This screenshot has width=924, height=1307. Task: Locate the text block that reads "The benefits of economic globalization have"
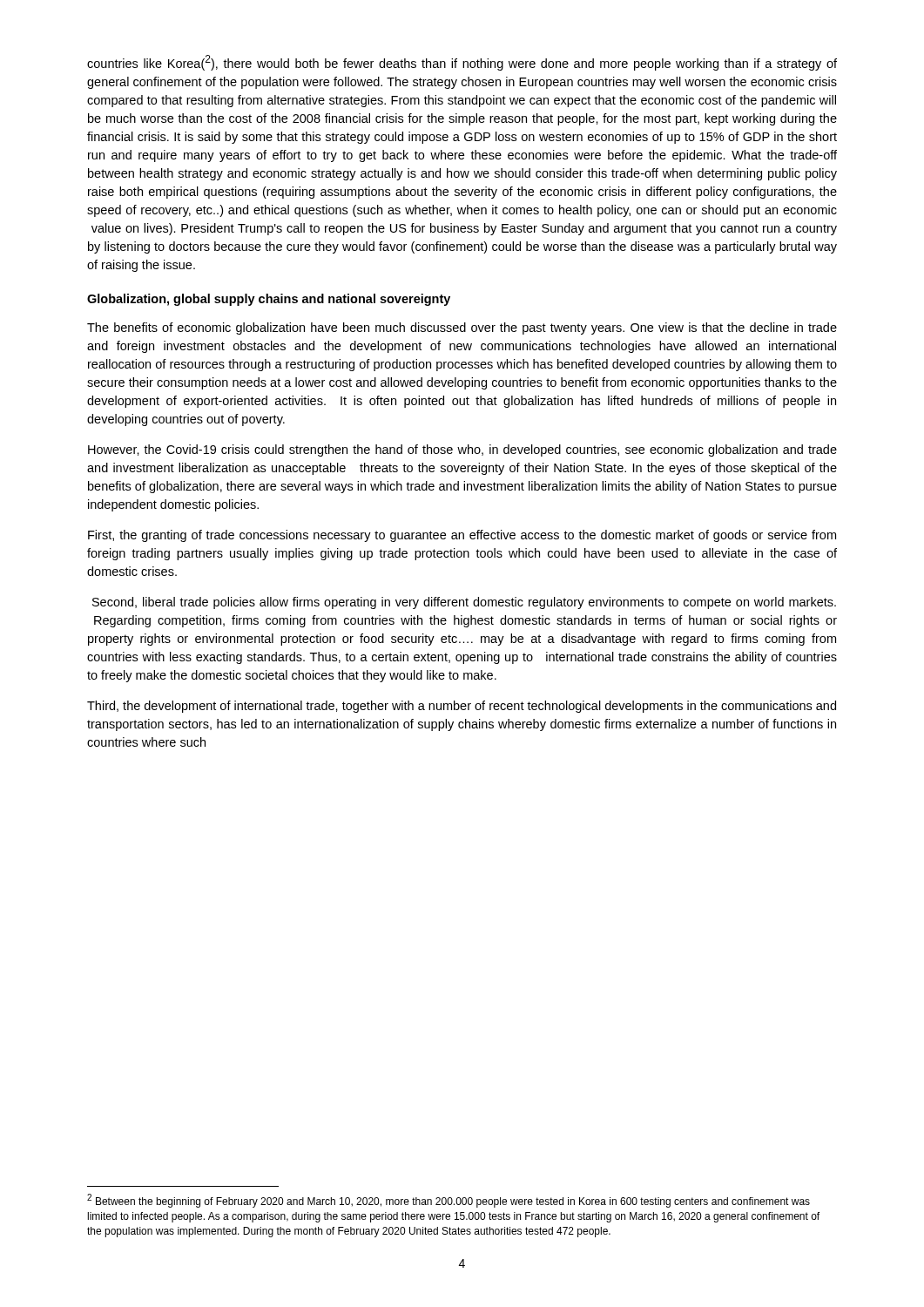coord(462,373)
